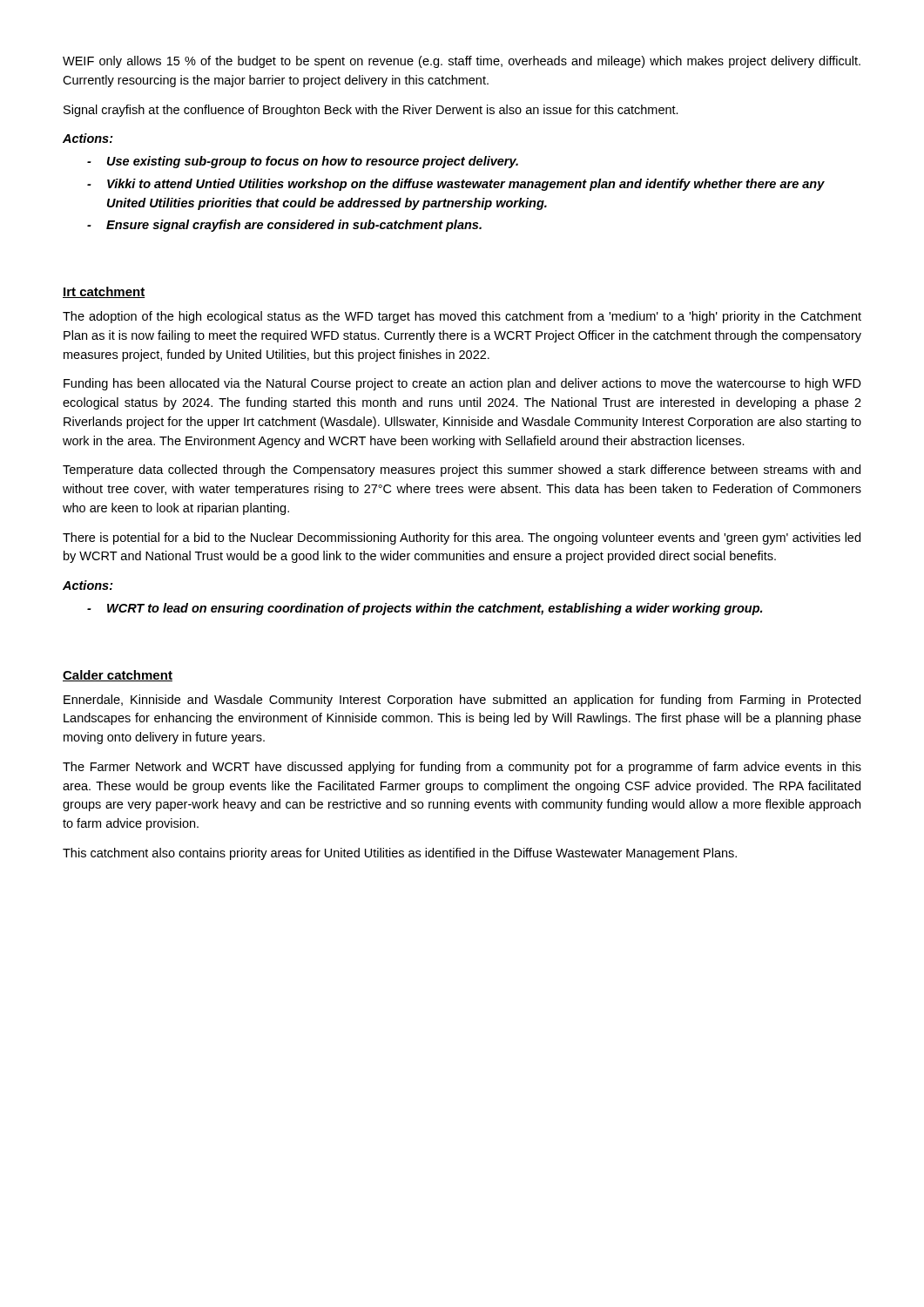The width and height of the screenshot is (924, 1307).
Task: Point to the element starting "There is potential for a bid to the"
Action: [x=462, y=547]
